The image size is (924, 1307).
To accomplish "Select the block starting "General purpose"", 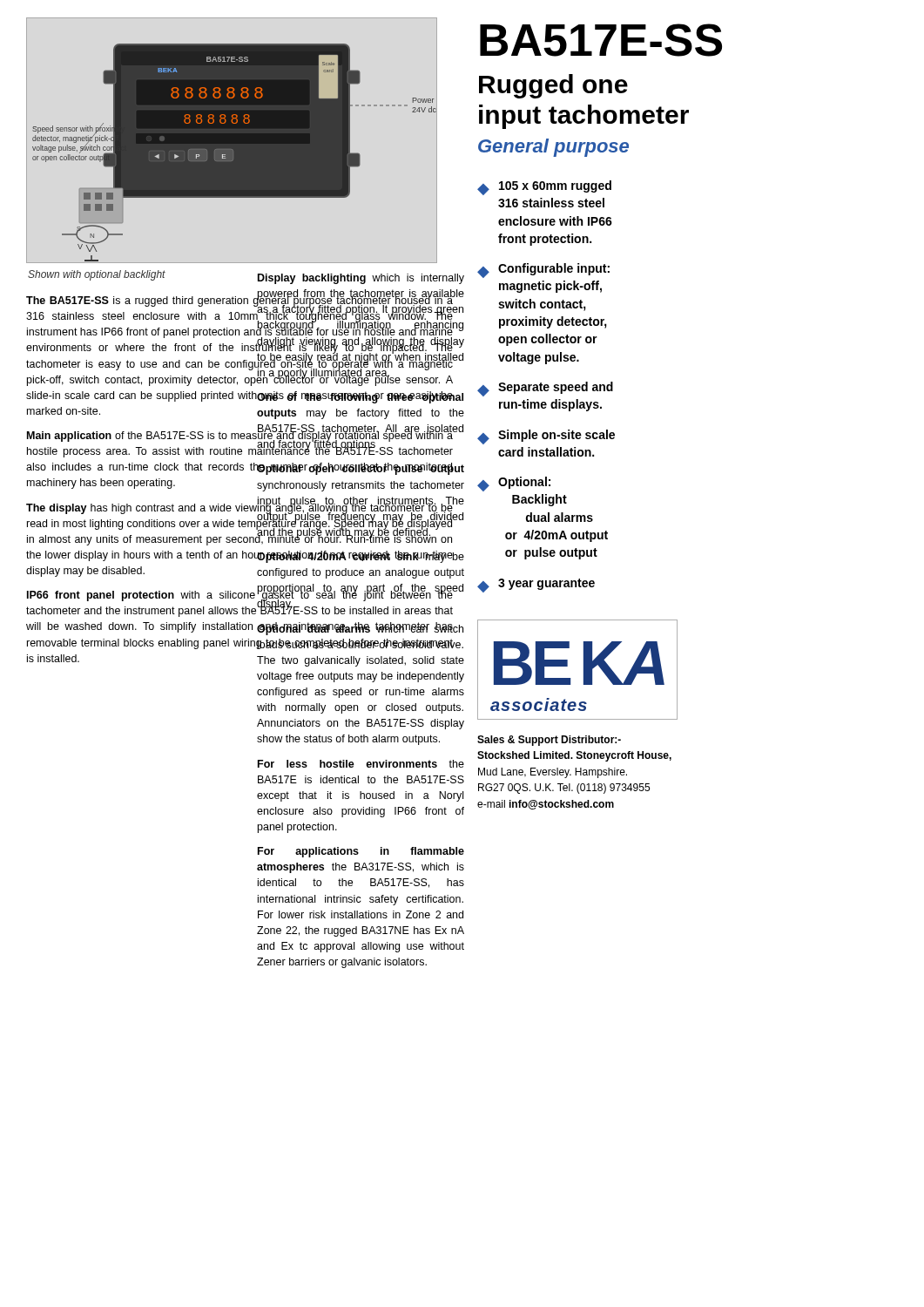I will 553,146.
